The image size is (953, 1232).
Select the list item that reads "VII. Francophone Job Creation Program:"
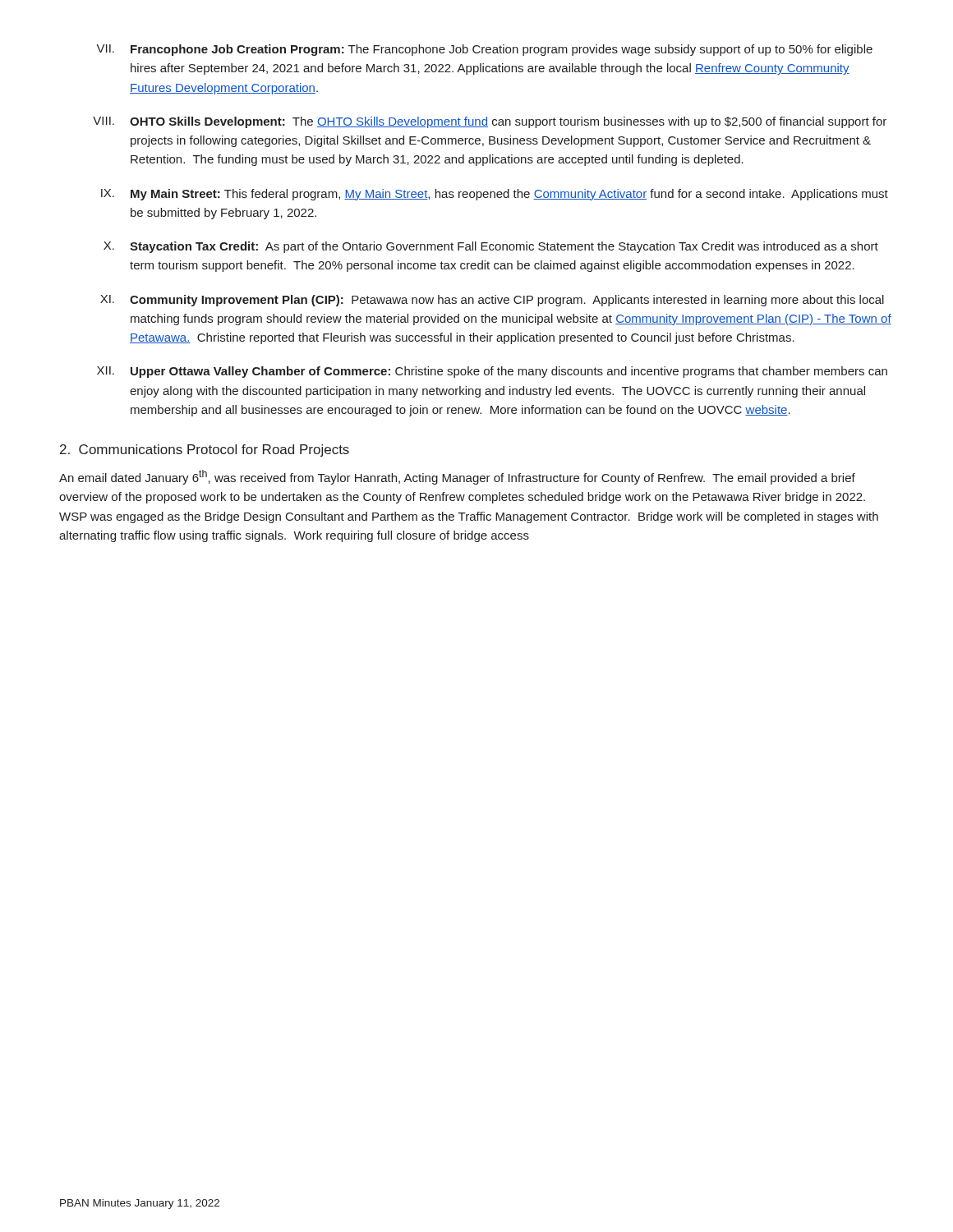point(476,68)
